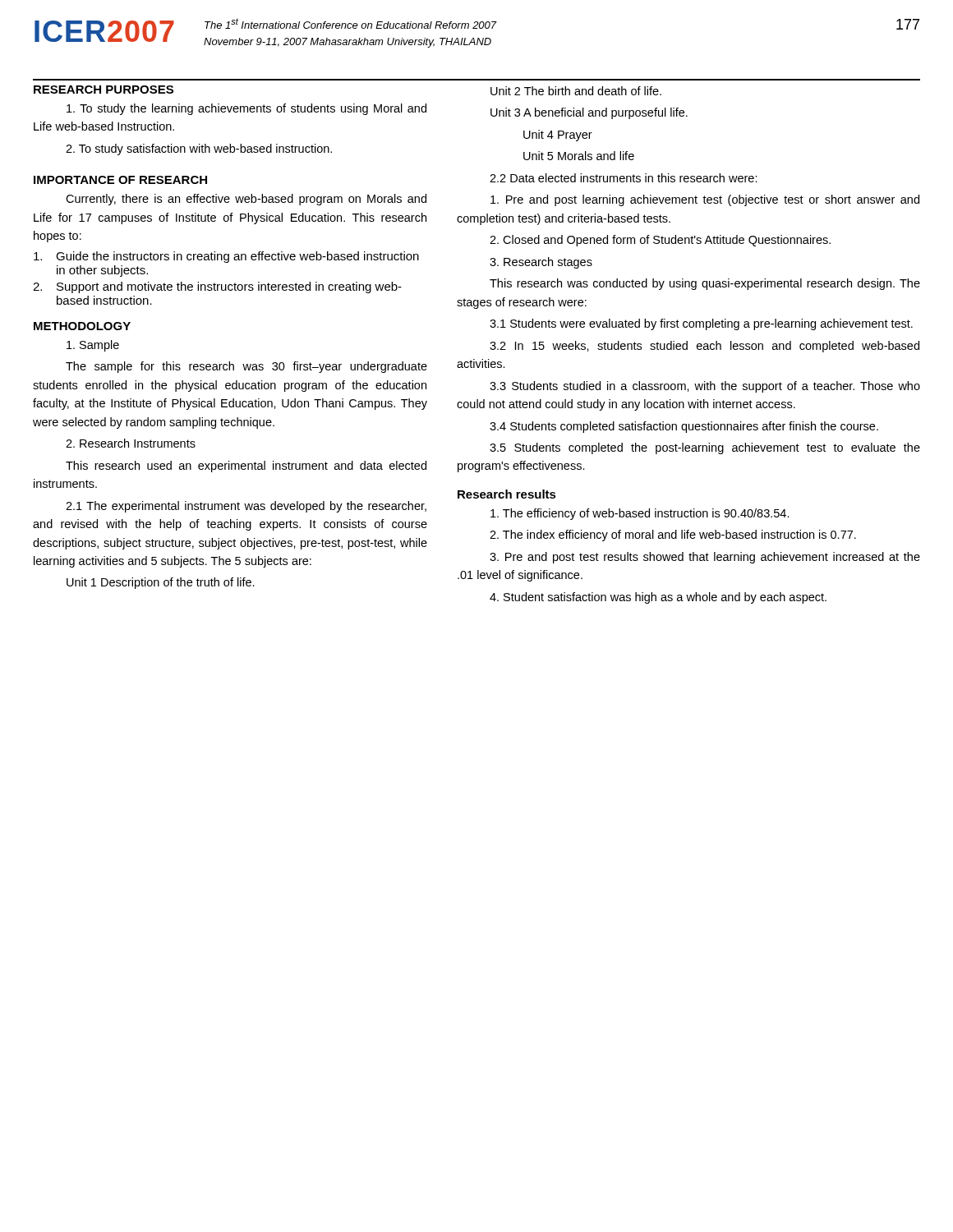Screen dimensions: 1232x953
Task: Point to the block starting "5 Students completed the"
Action: (x=688, y=457)
